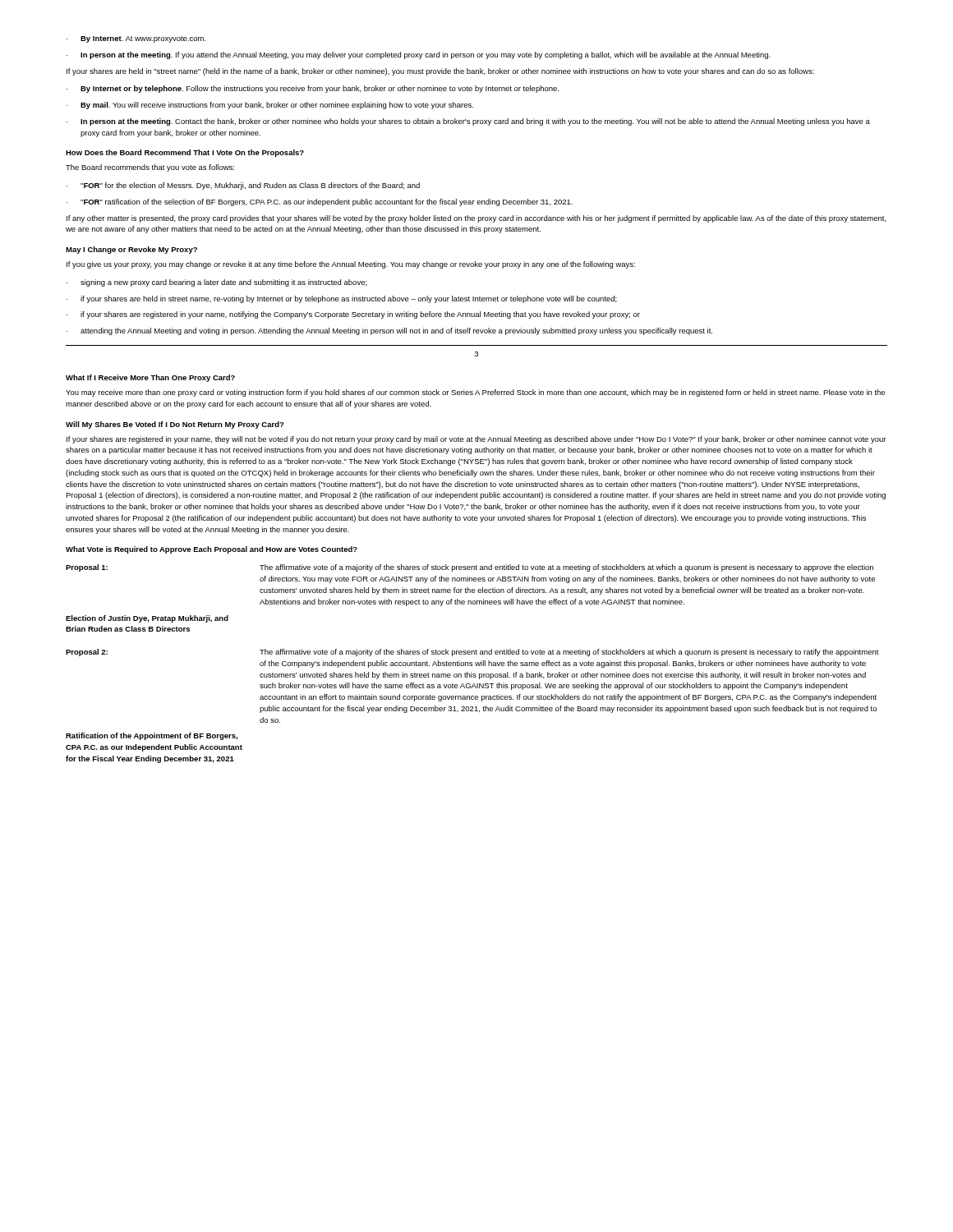953x1232 pixels.
Task: Click on the text block starting "· In person at the meeting. Contact"
Action: pos(476,127)
